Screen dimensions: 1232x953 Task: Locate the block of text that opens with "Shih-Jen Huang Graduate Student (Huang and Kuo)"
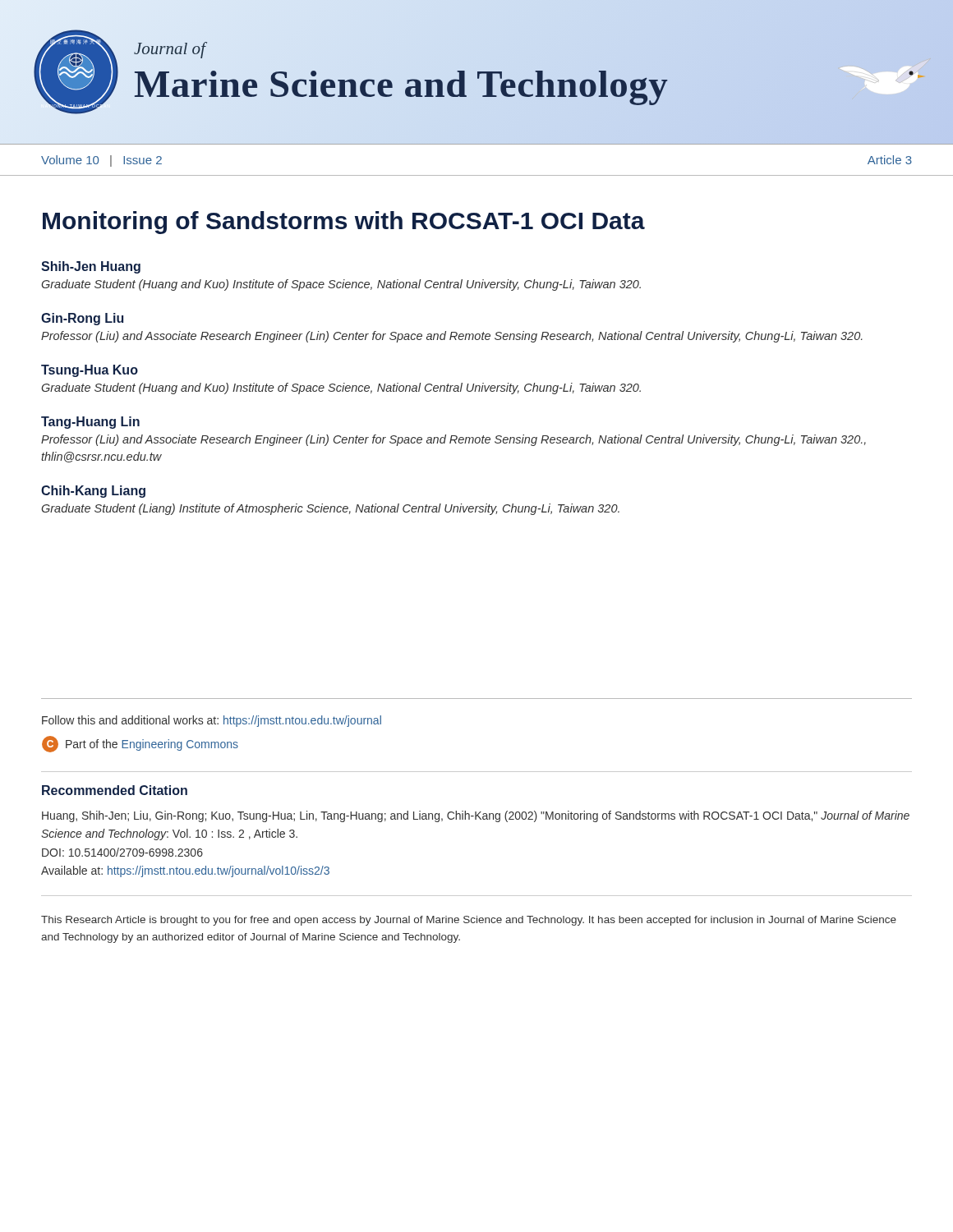click(x=476, y=276)
